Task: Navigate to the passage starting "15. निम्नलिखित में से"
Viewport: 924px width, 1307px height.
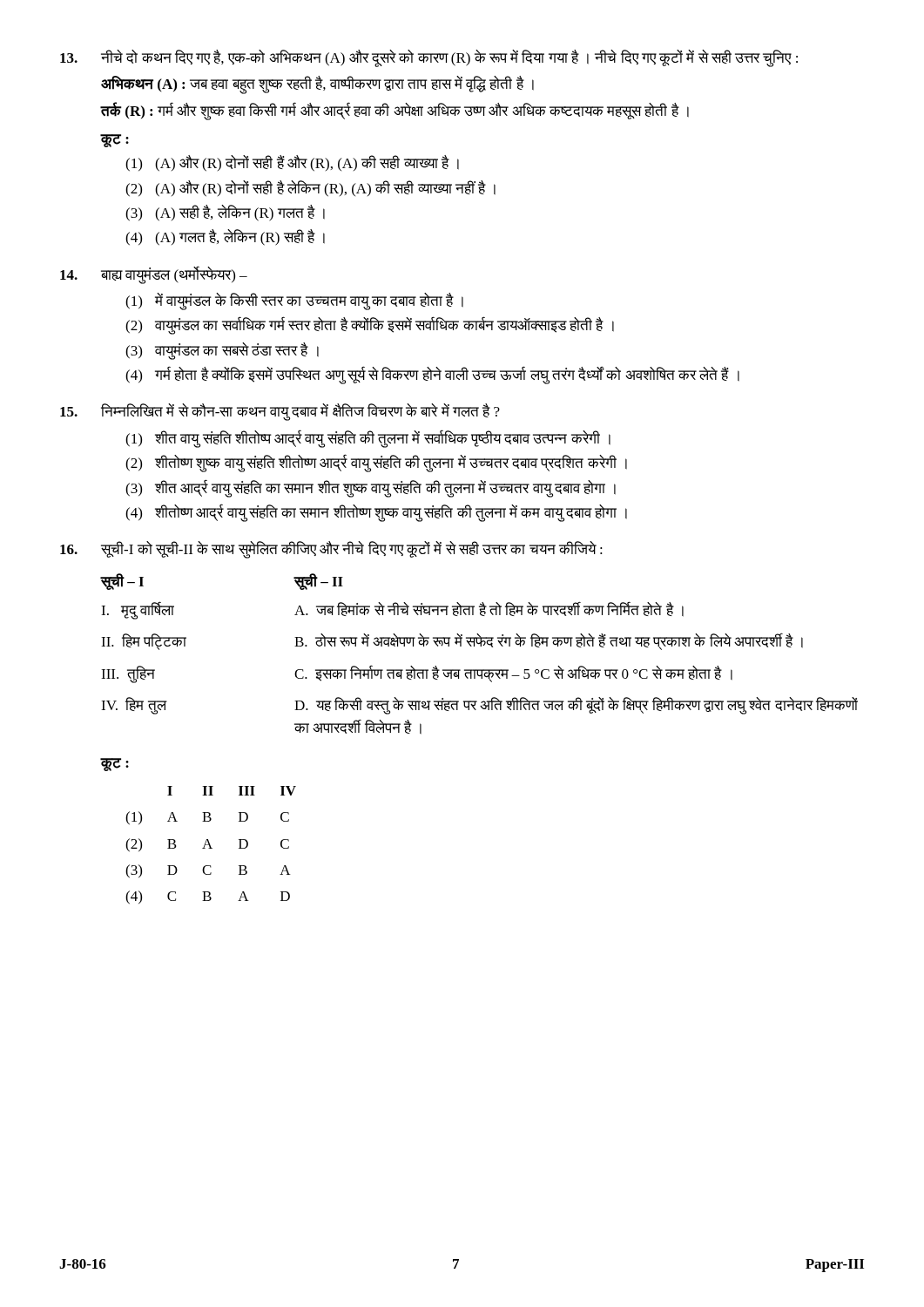Action: (462, 464)
